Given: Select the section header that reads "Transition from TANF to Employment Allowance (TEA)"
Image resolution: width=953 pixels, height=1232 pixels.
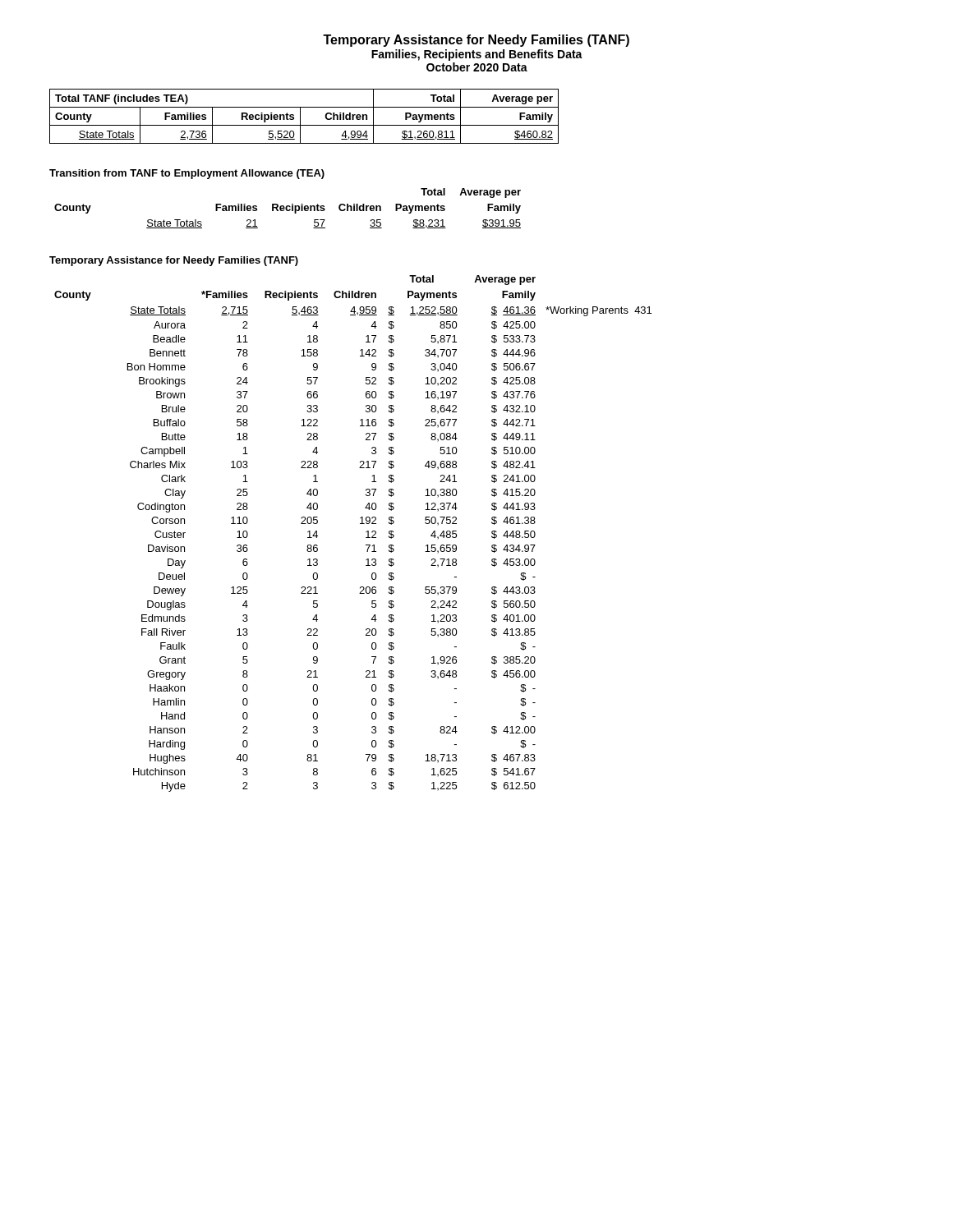Looking at the screenshot, I should pyautogui.click(x=187, y=173).
